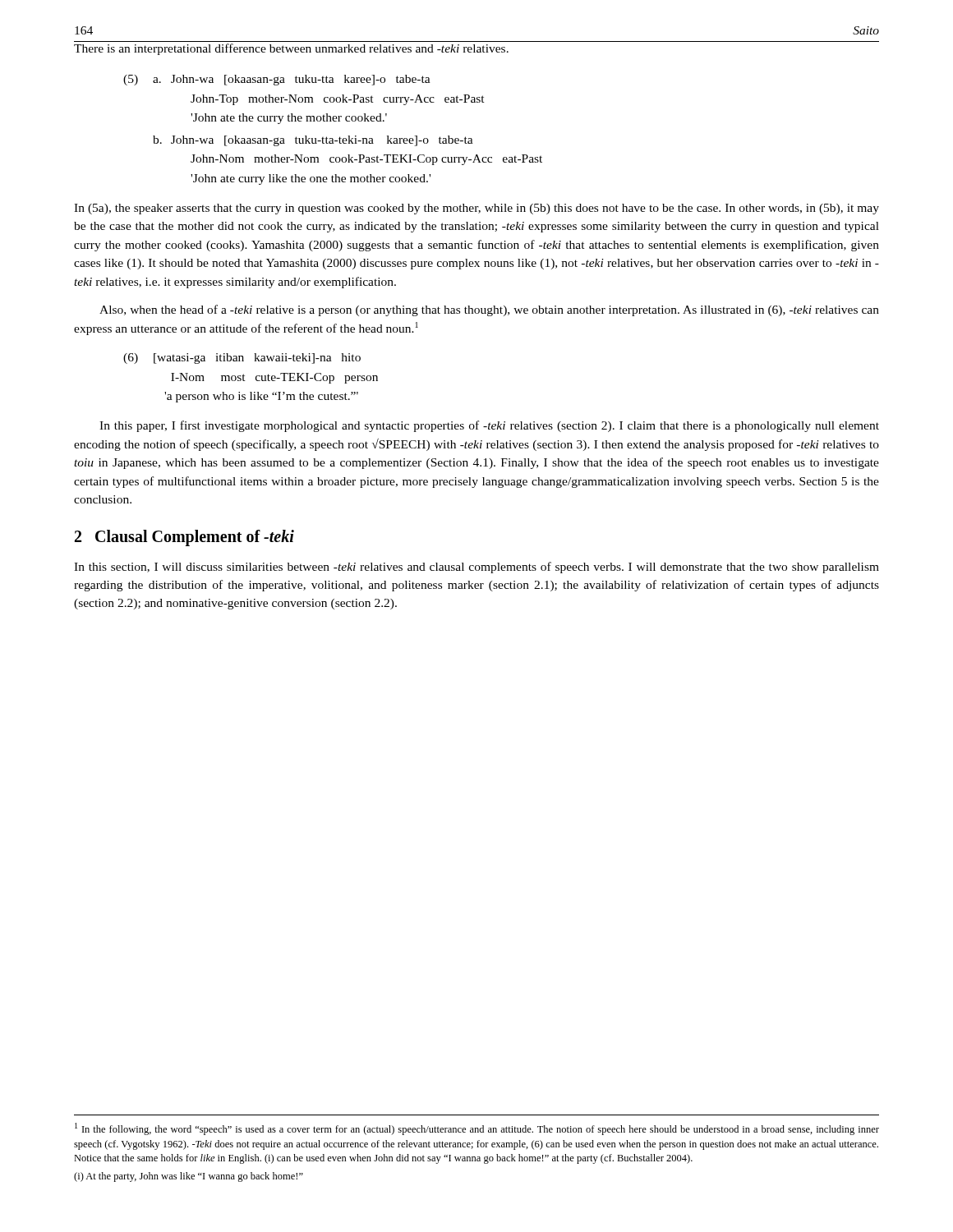
Task: Select the region starting "2 Clausal Complement of -teki"
Action: click(184, 536)
